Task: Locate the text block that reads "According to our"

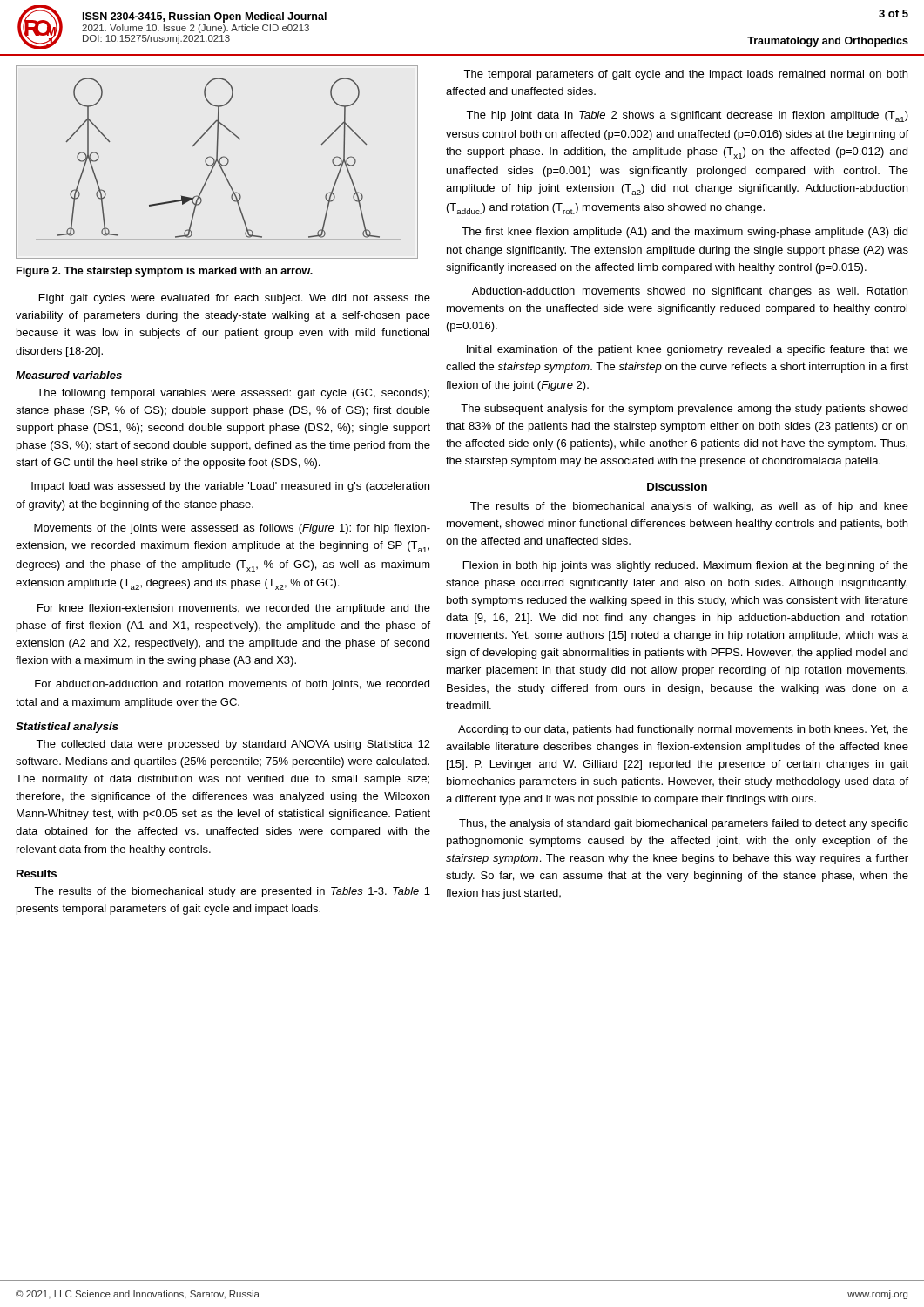Action: (677, 764)
